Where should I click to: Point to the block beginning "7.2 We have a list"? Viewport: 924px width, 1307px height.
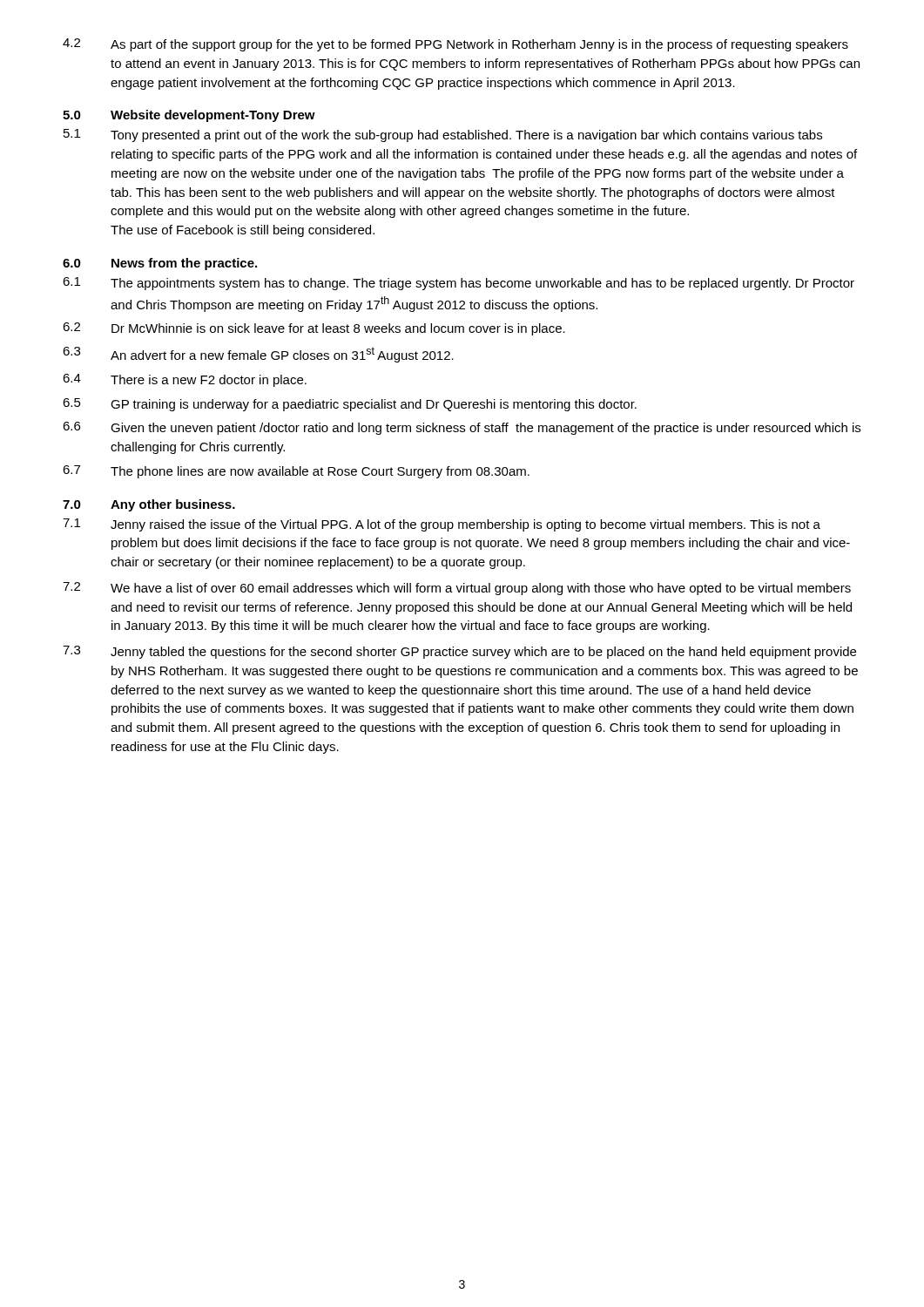click(462, 607)
